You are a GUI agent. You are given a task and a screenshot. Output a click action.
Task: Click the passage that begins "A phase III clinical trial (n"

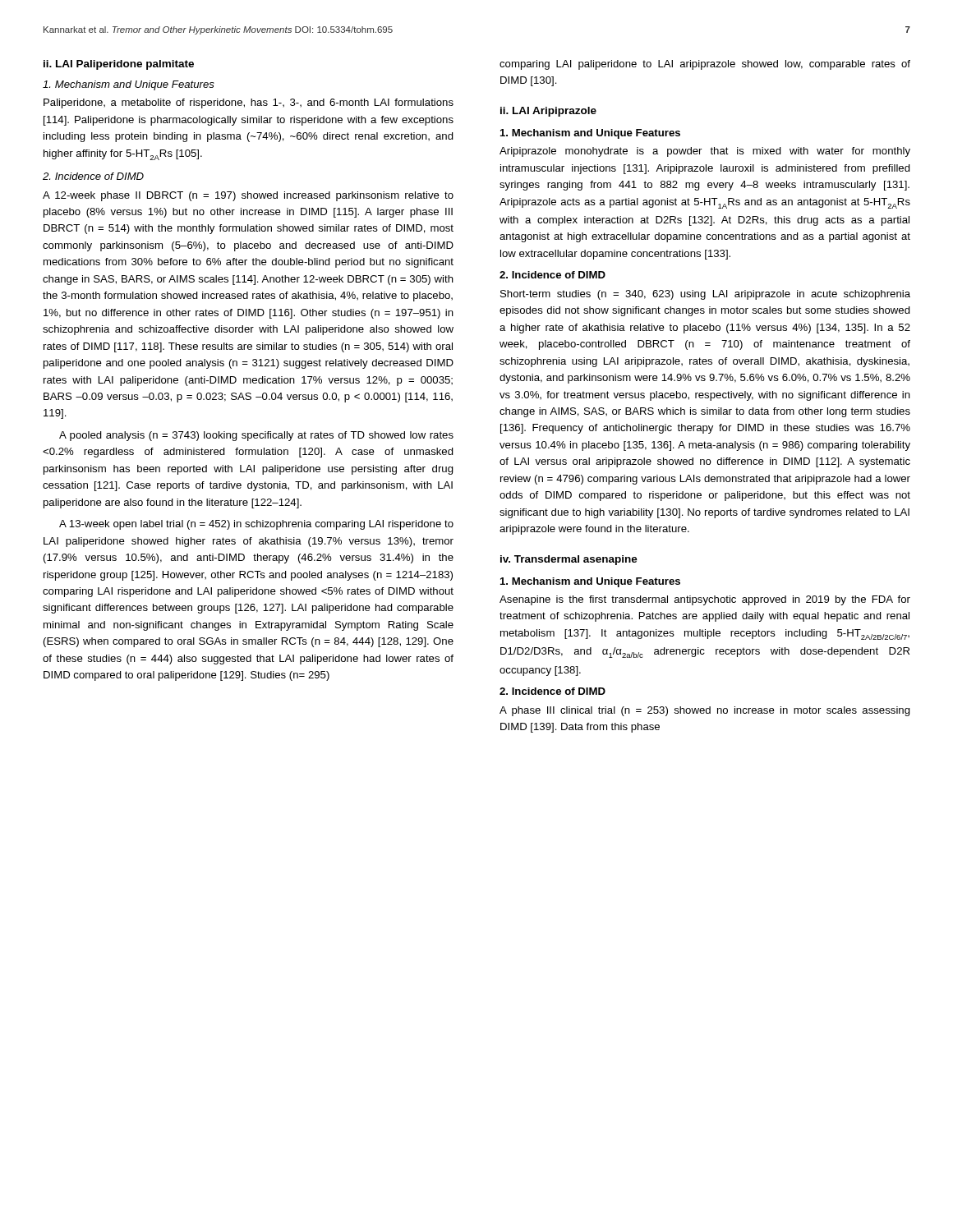tap(705, 718)
